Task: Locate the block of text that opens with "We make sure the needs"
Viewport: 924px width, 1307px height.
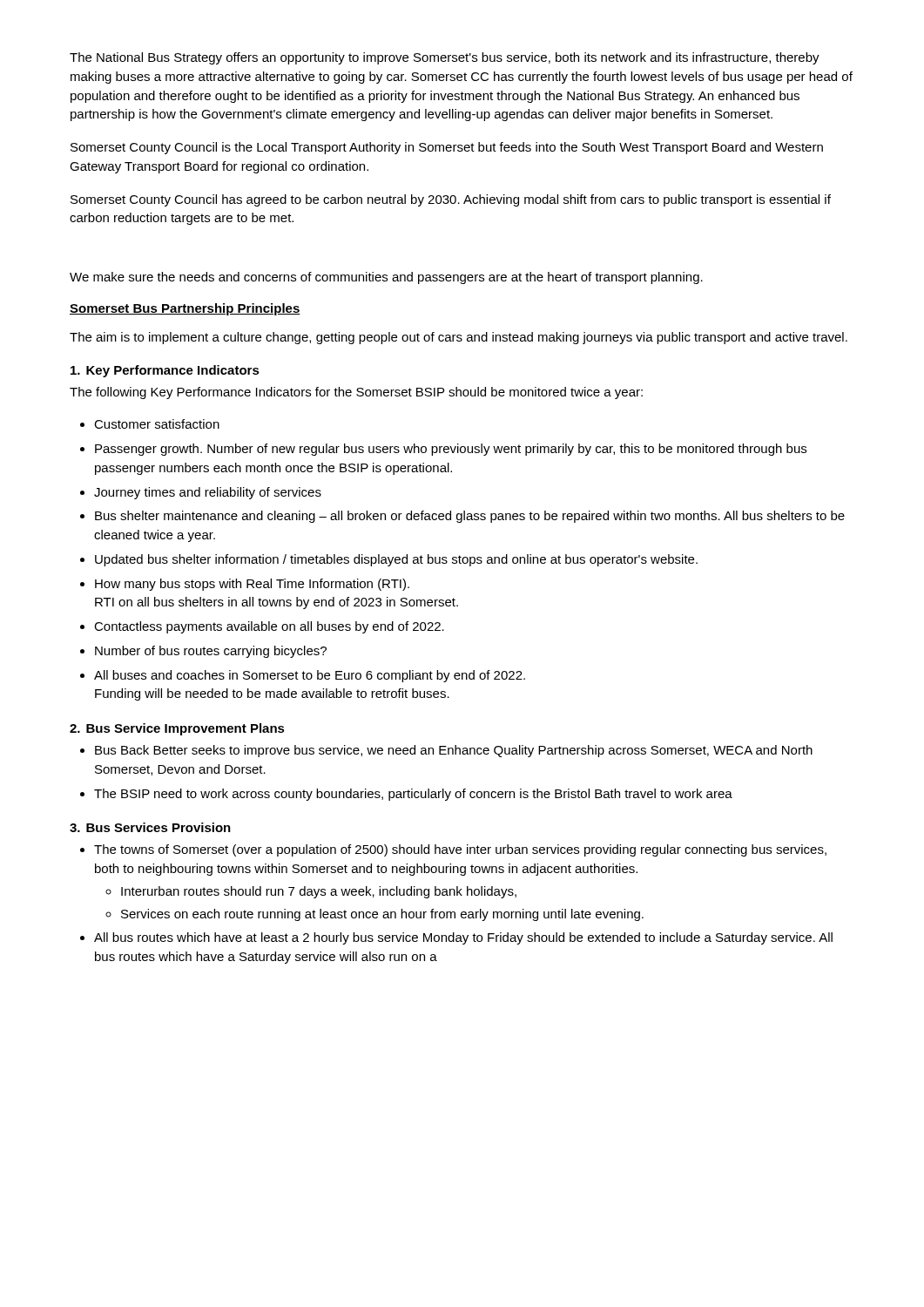Action: 387,277
